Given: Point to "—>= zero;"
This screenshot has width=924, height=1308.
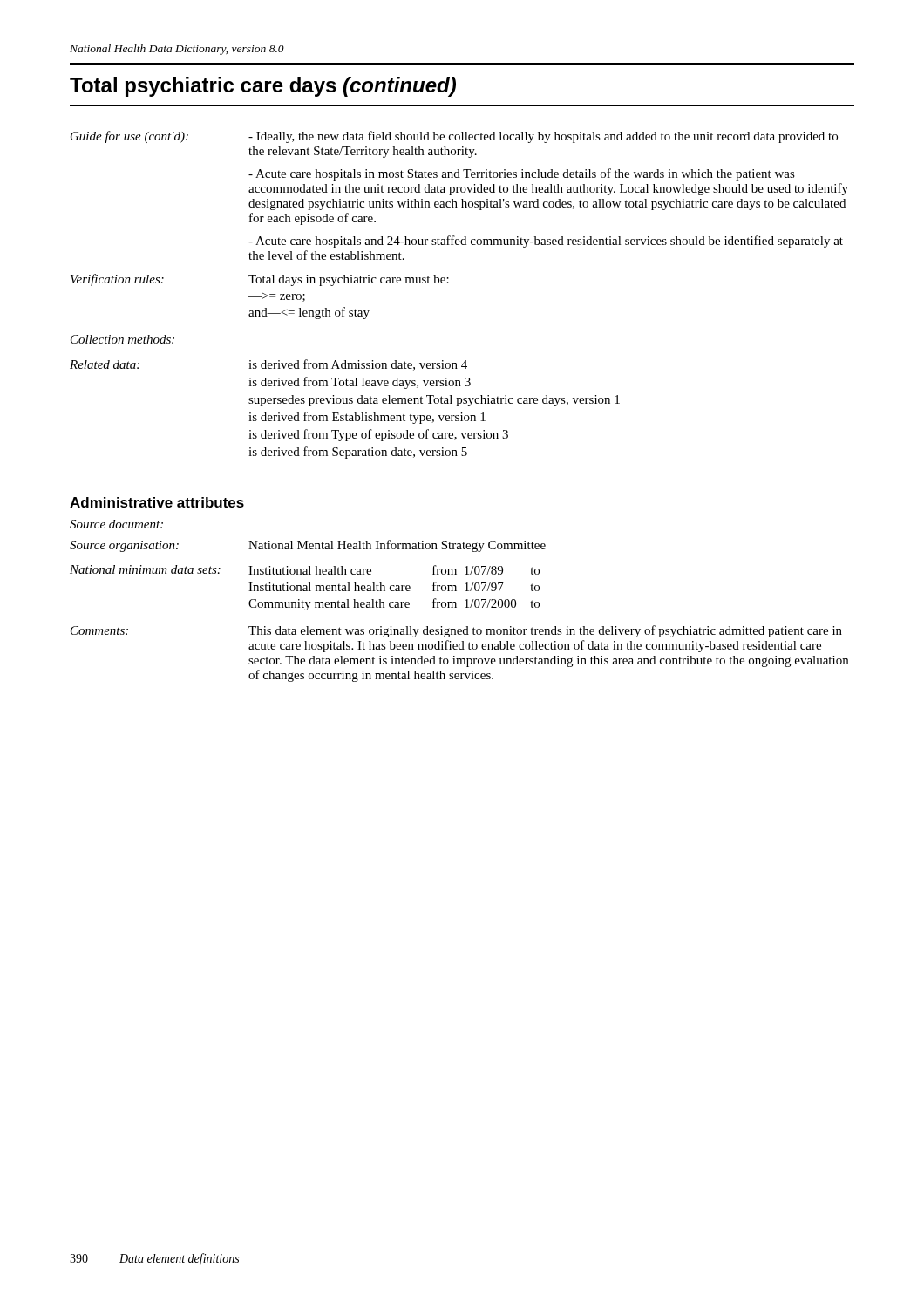Looking at the screenshot, I should coord(277,296).
